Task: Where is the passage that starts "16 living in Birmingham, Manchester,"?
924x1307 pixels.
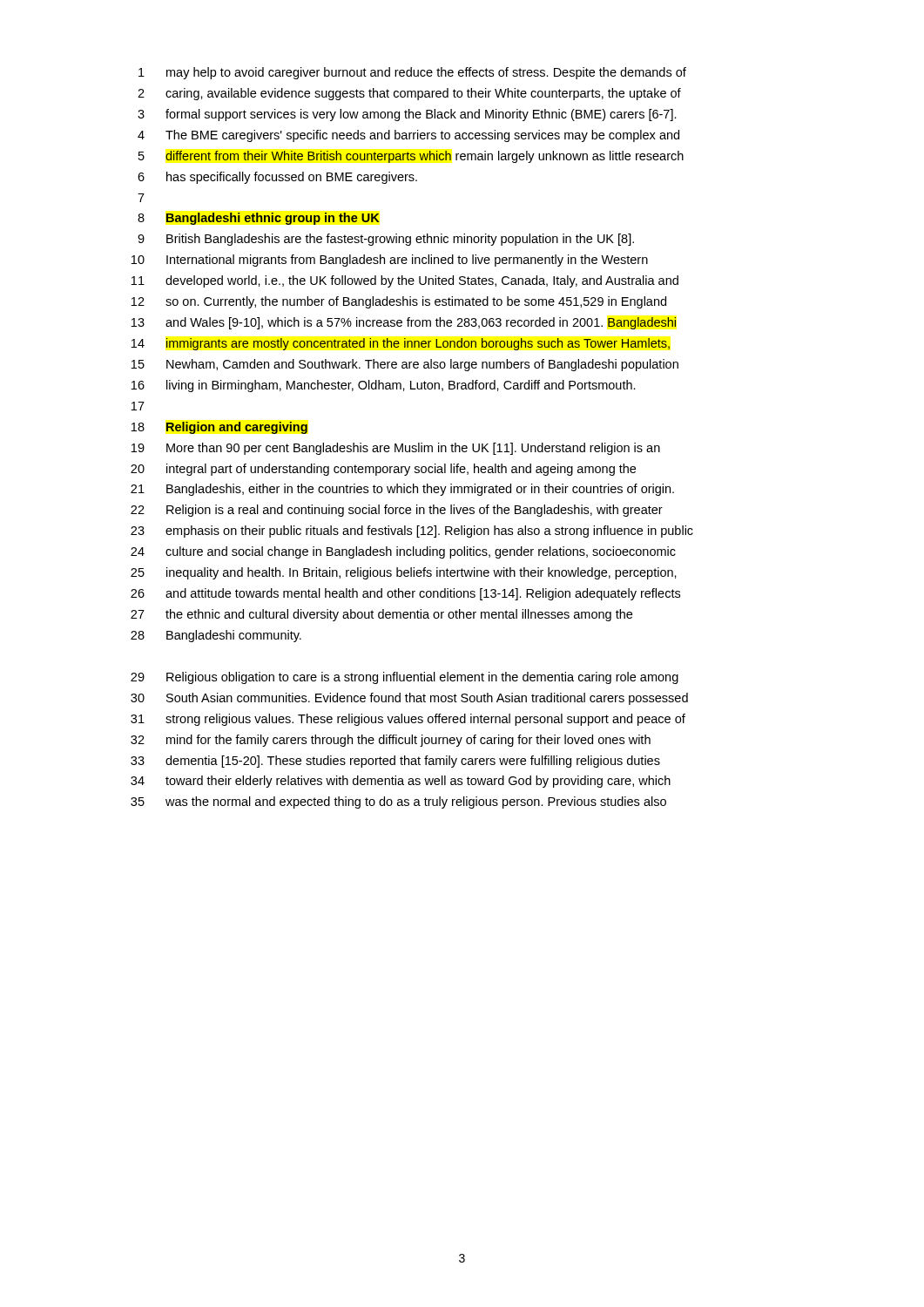Action: (475, 386)
